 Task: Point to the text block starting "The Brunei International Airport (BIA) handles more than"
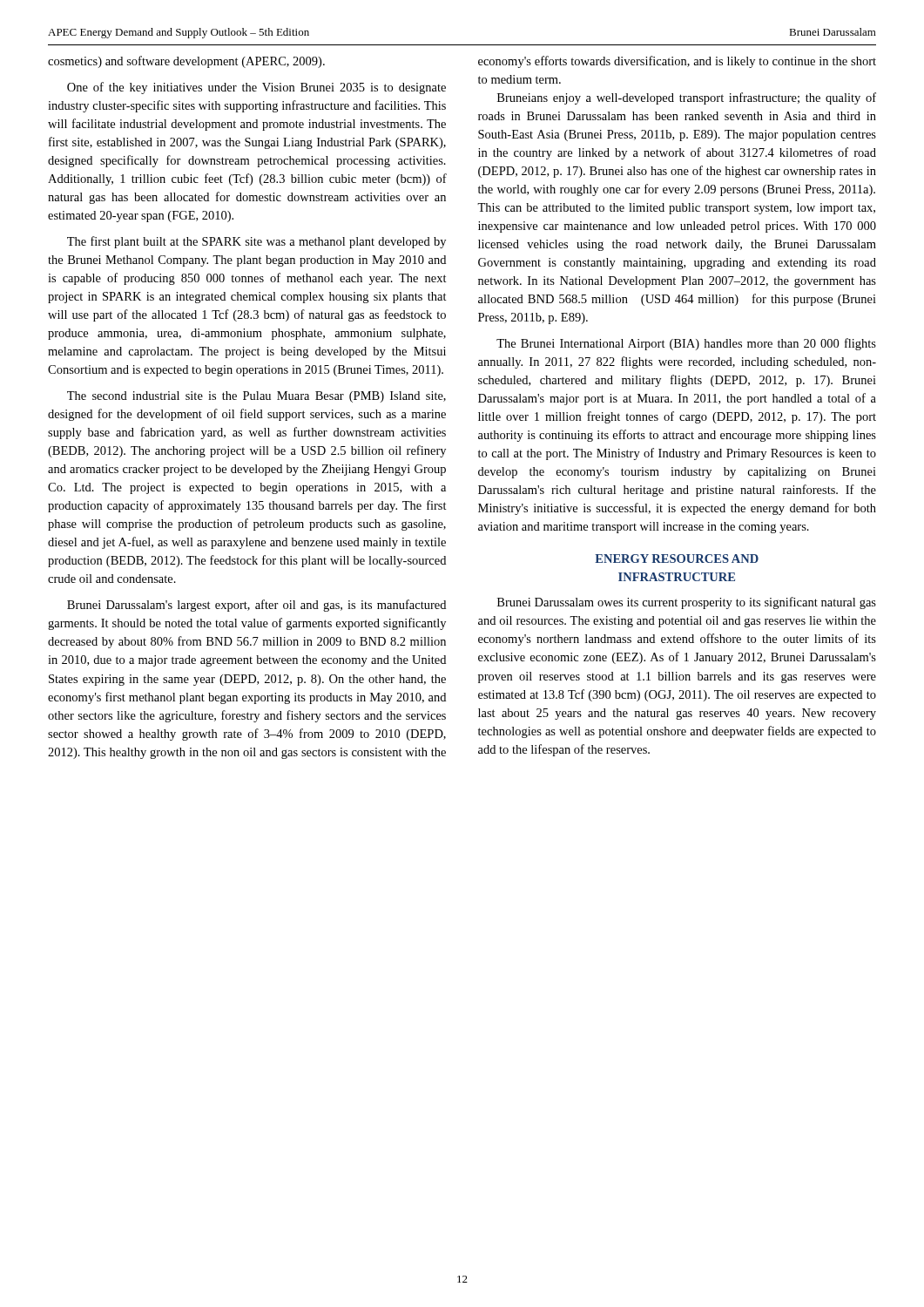[x=677, y=436]
